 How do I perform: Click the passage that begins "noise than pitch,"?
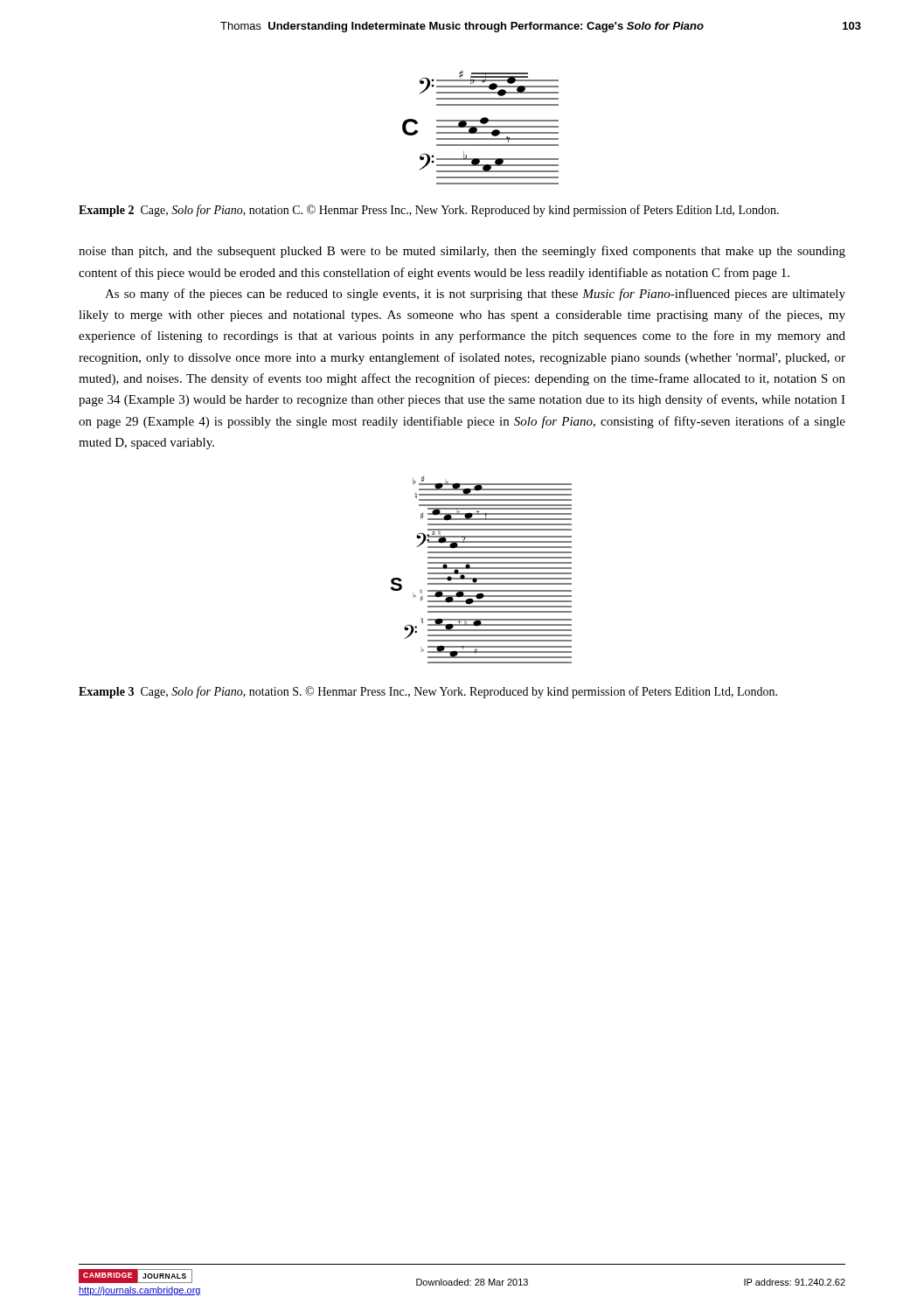click(x=462, y=262)
